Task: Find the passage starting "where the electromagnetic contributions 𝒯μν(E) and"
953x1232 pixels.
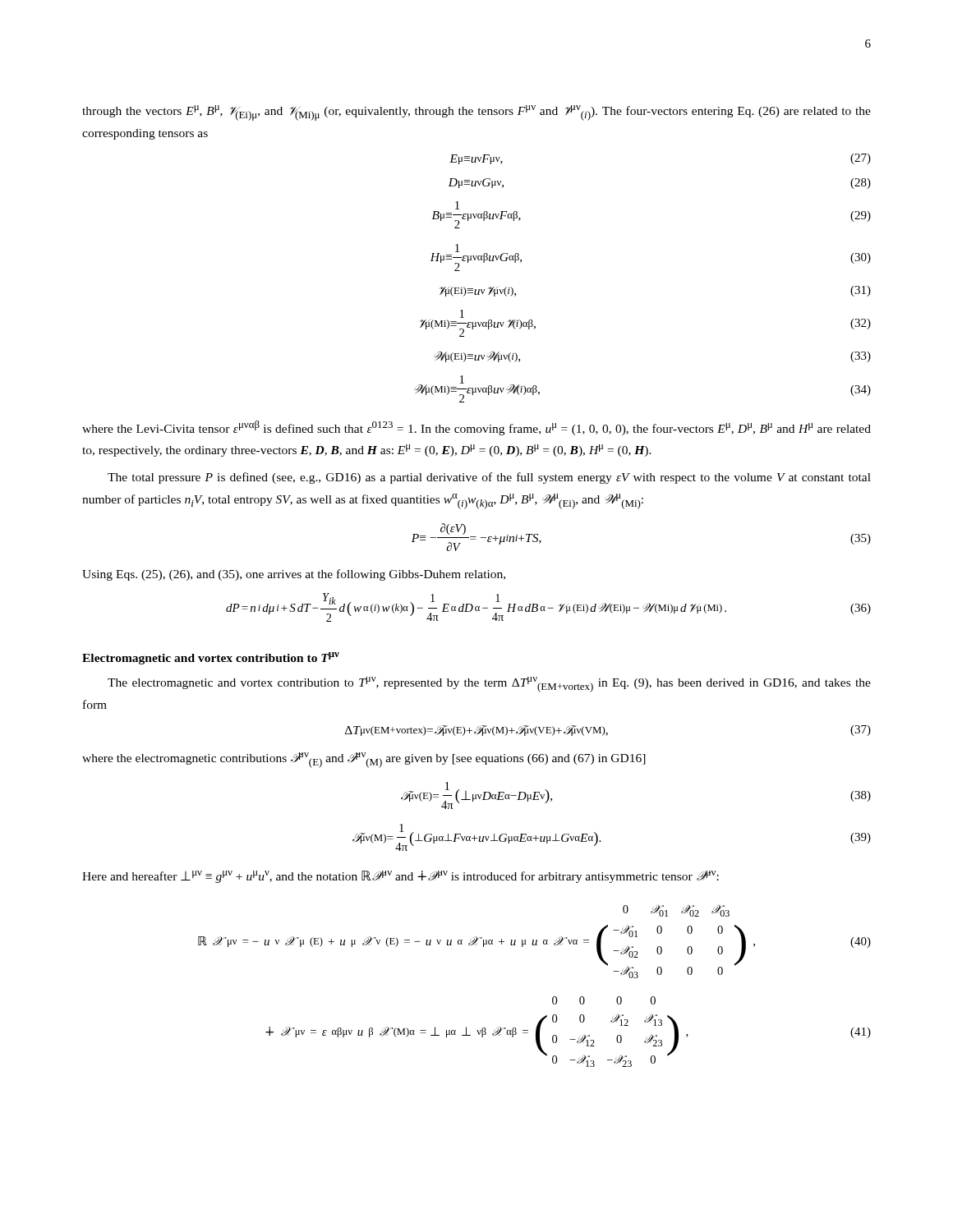Action: tap(364, 758)
